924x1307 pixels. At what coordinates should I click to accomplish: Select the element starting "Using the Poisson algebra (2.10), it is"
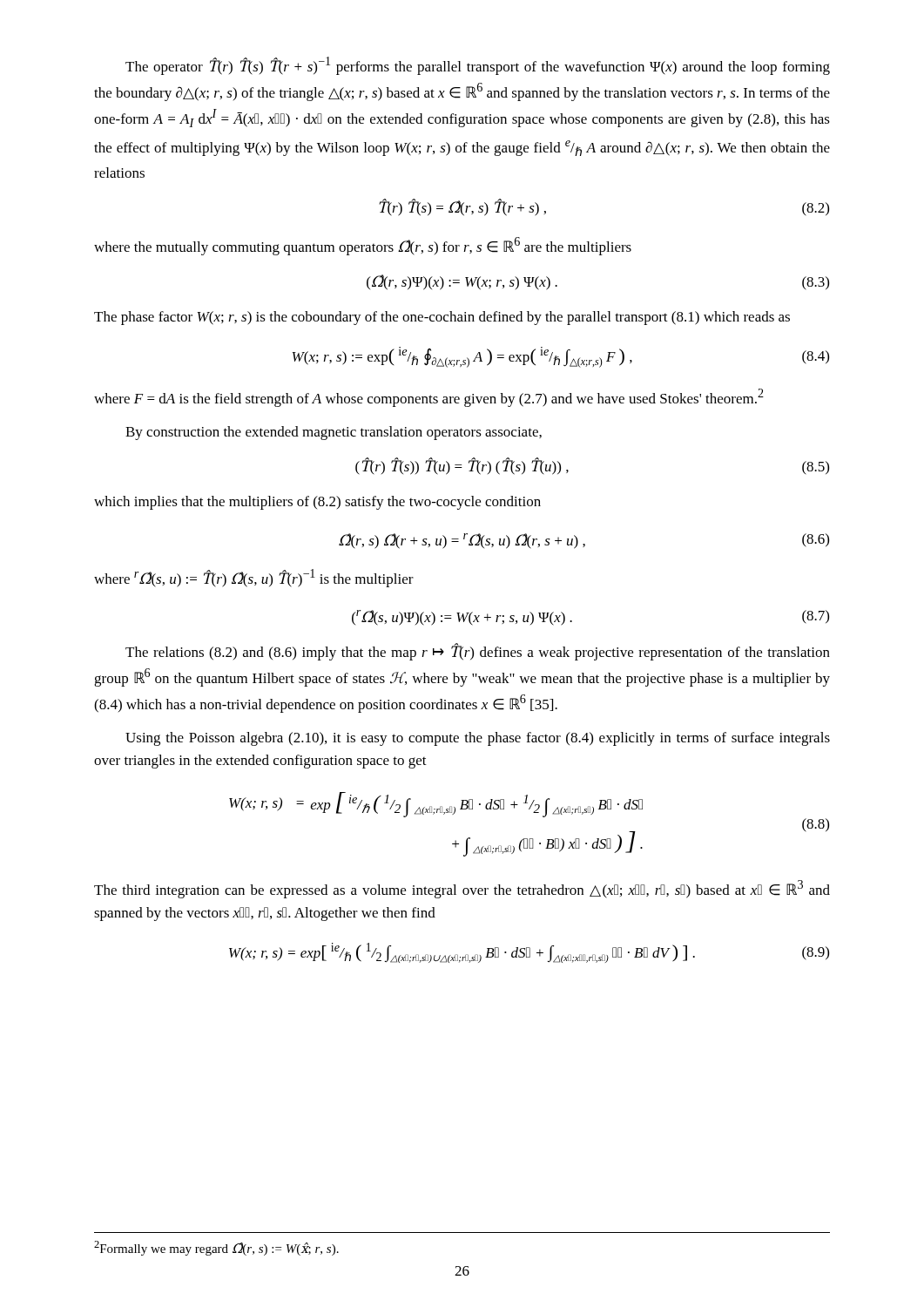(x=462, y=750)
